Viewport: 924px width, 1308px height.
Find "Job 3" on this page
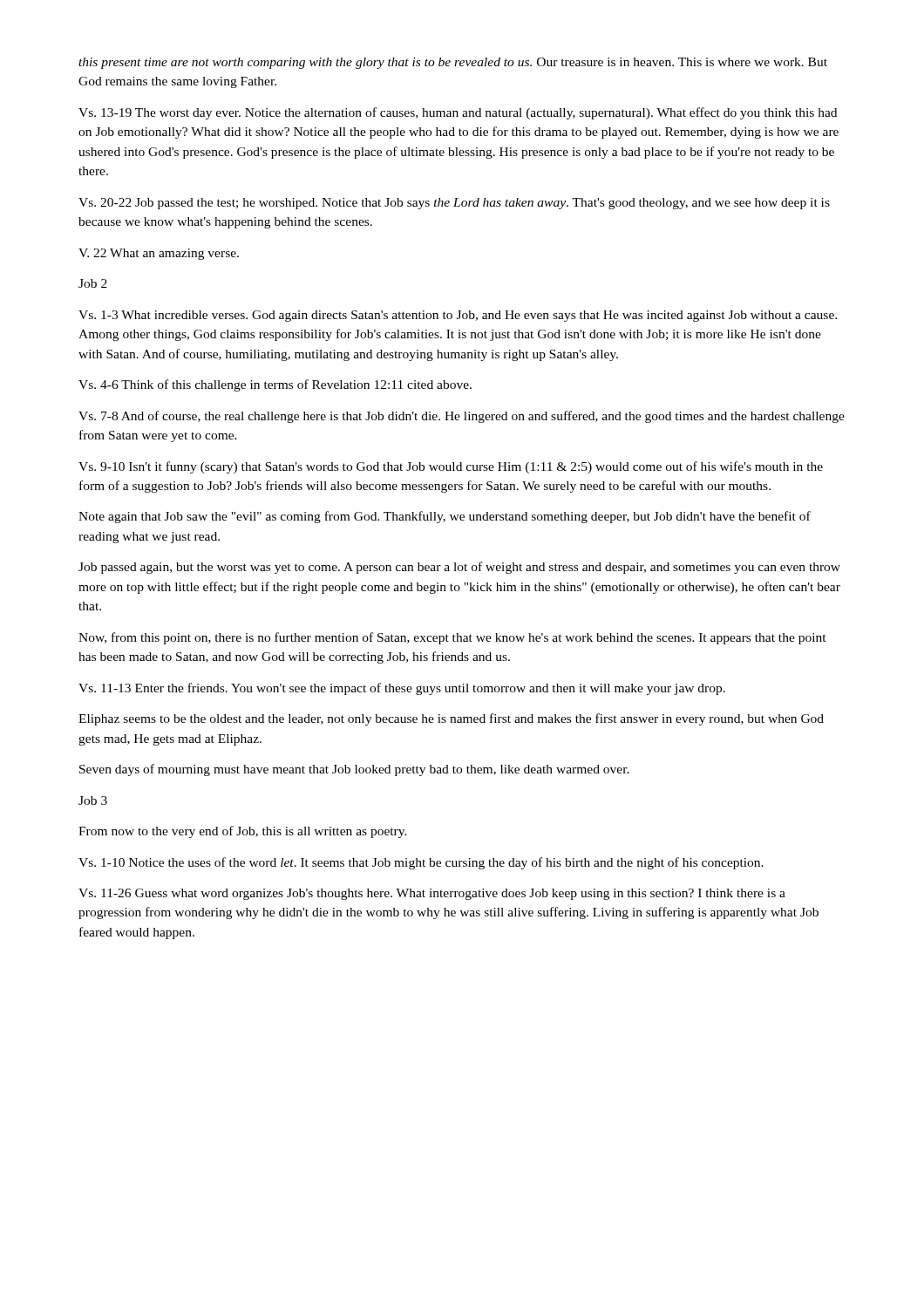93,800
